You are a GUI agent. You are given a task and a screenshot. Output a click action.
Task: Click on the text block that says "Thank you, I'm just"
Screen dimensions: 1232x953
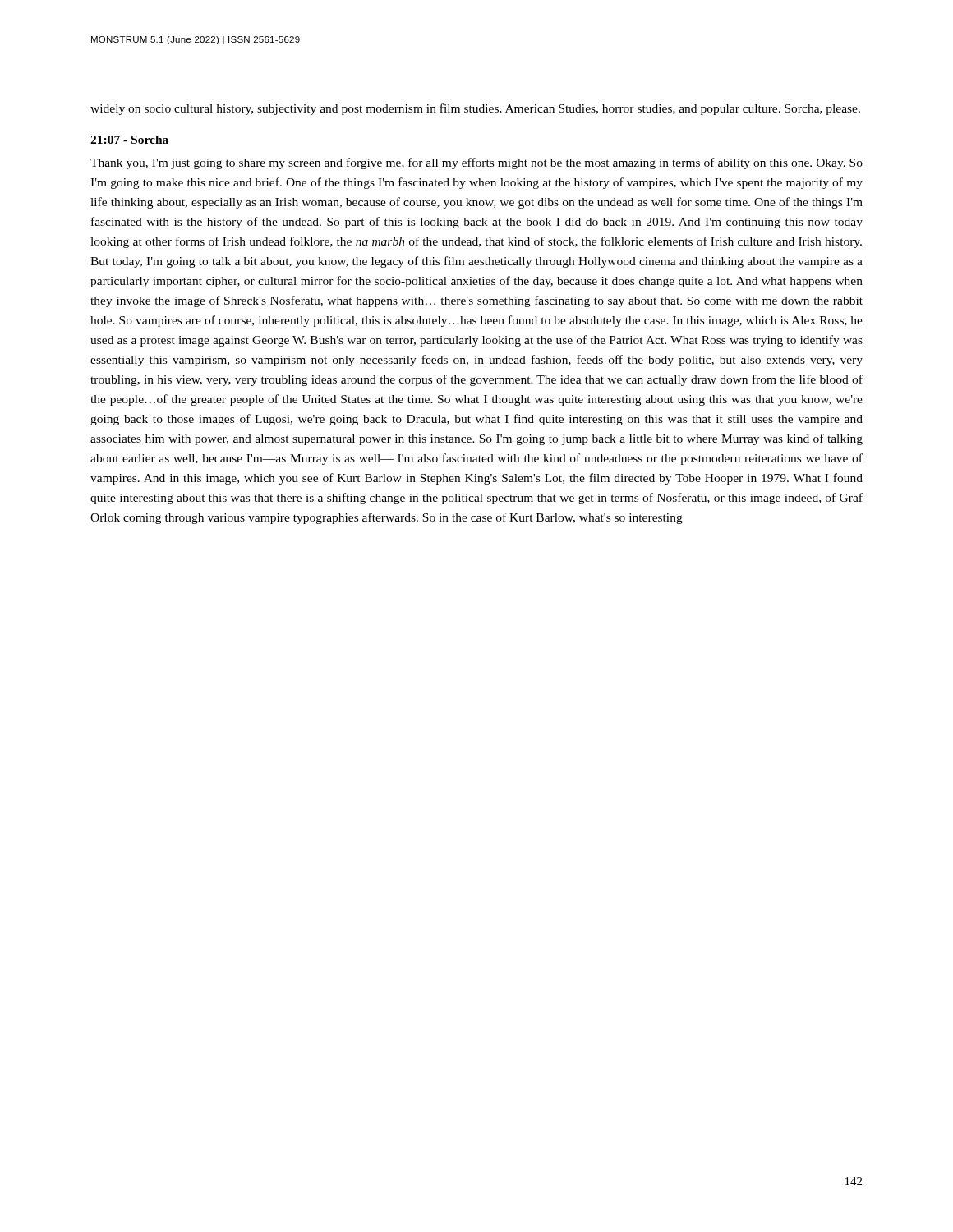point(476,340)
